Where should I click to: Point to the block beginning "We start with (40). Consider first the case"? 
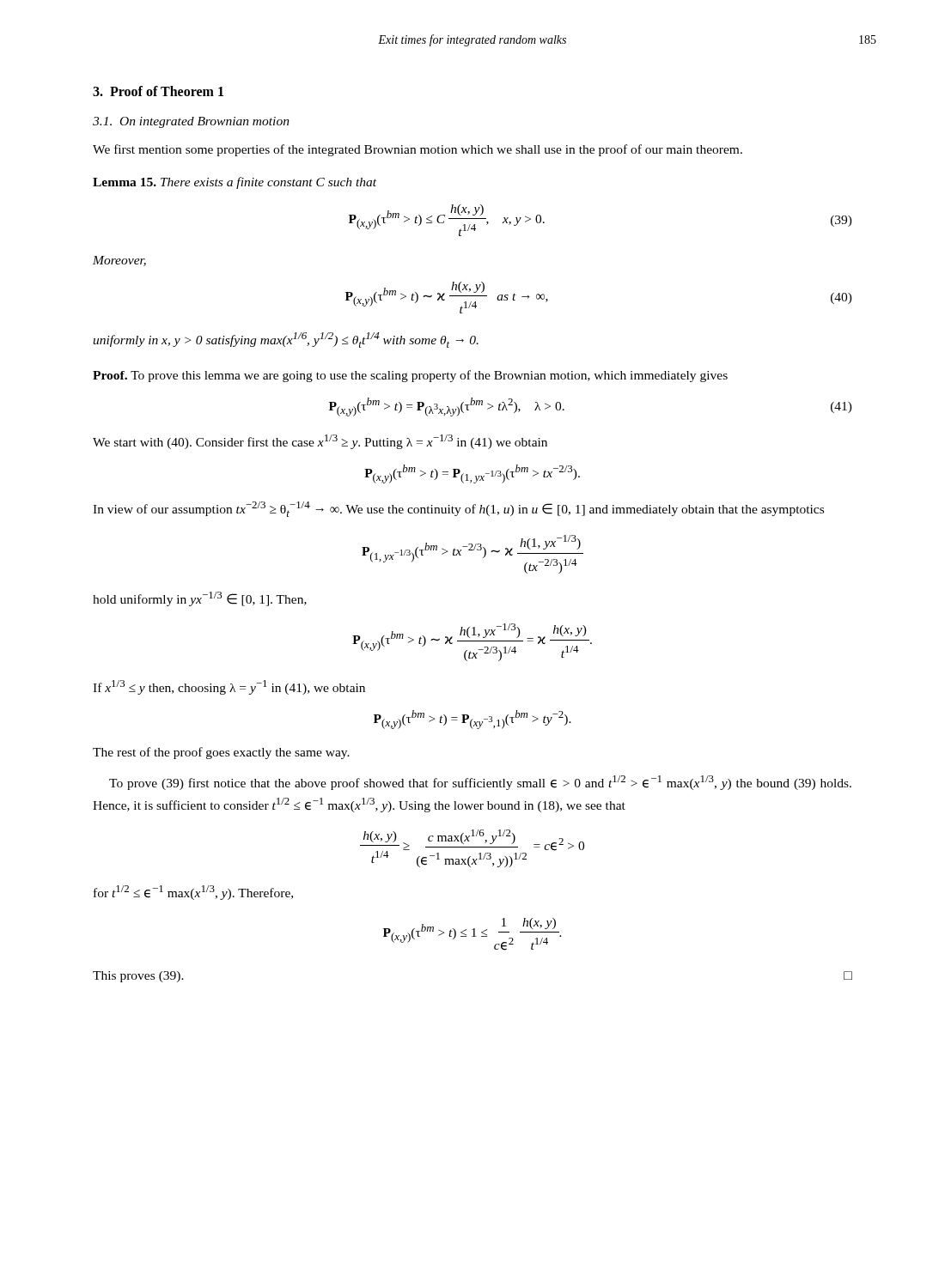pos(320,440)
